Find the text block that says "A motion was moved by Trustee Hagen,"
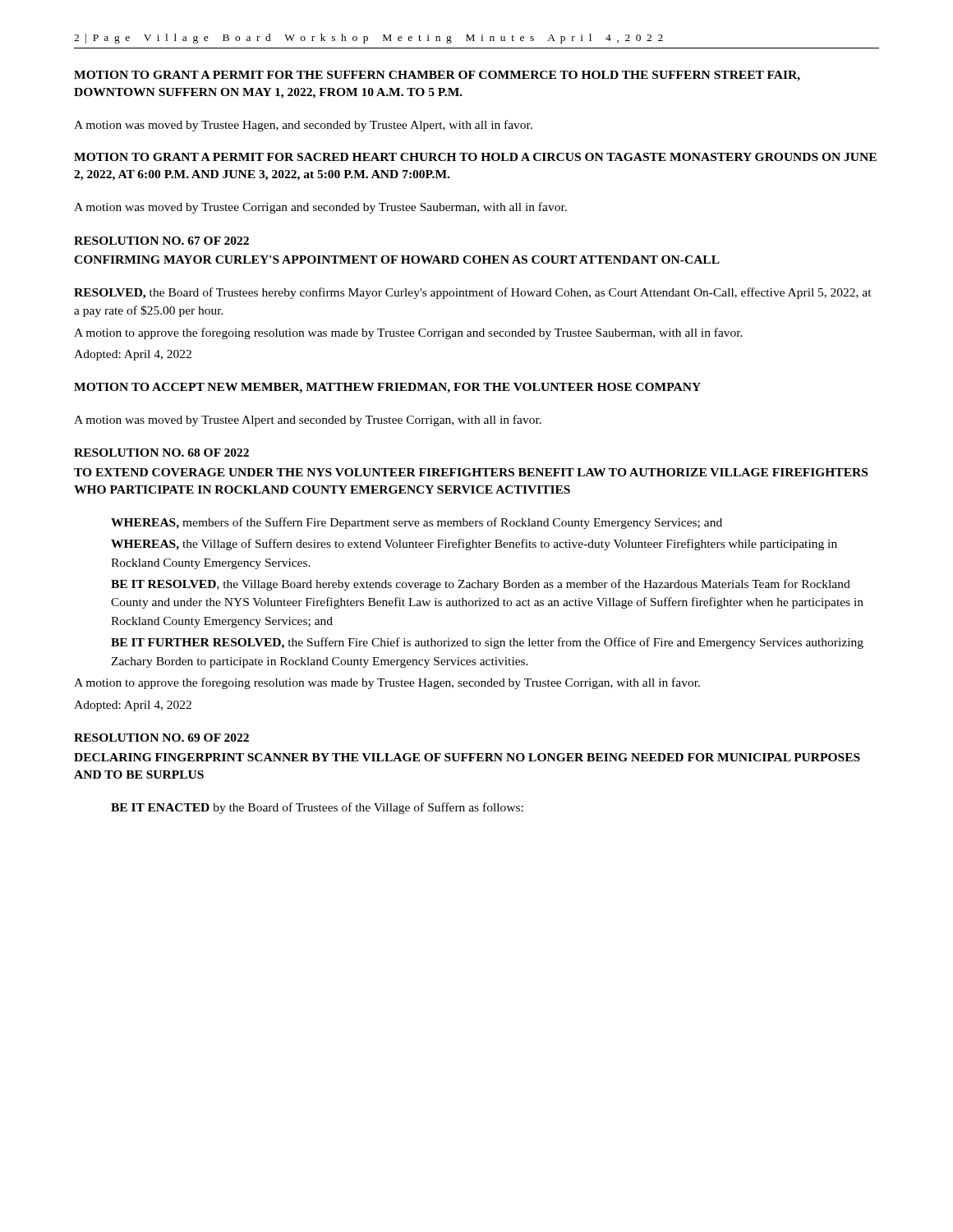Image resolution: width=953 pixels, height=1232 pixels. tap(476, 125)
